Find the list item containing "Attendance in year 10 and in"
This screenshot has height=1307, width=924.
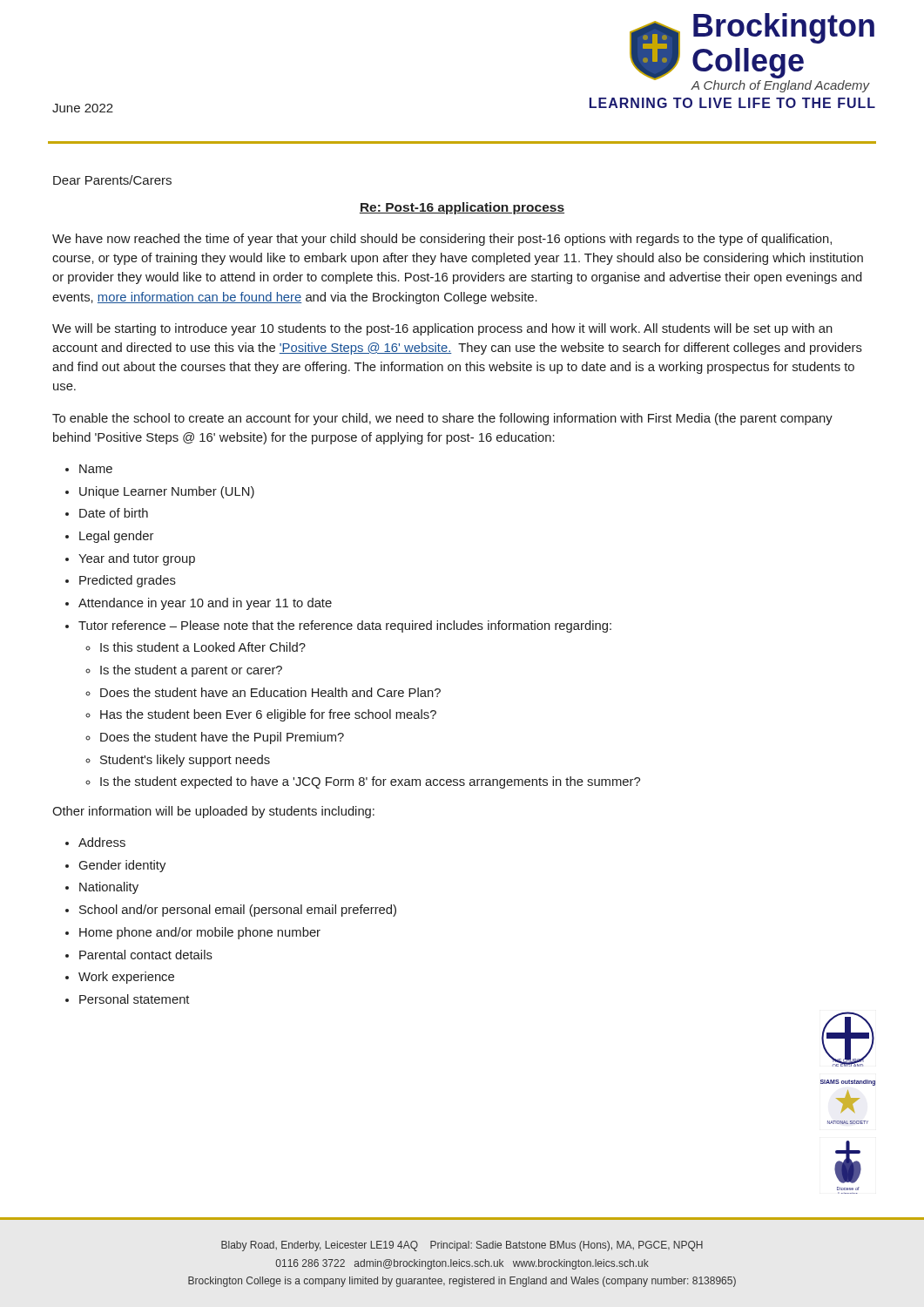click(205, 603)
